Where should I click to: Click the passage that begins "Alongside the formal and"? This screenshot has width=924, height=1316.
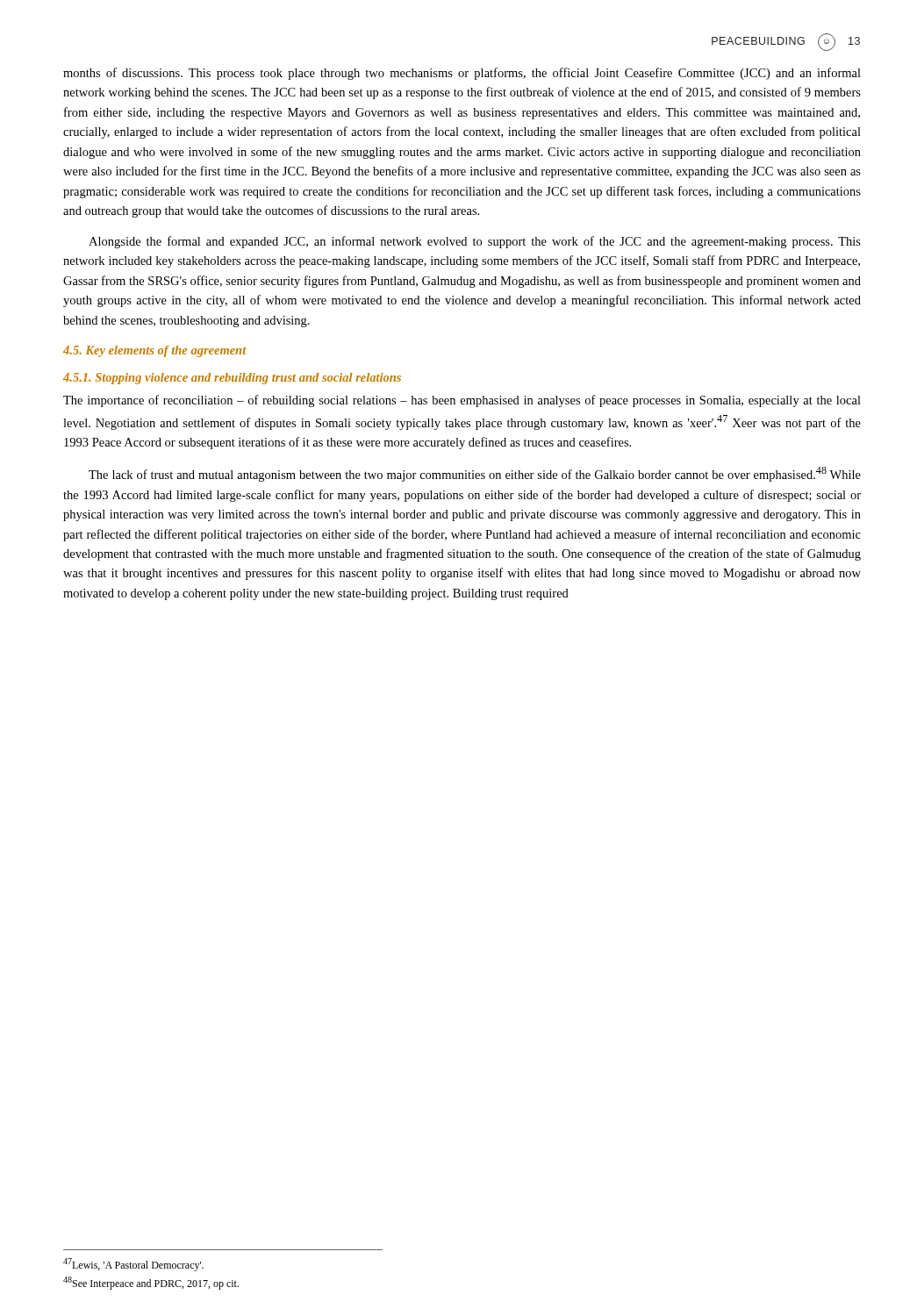click(462, 280)
